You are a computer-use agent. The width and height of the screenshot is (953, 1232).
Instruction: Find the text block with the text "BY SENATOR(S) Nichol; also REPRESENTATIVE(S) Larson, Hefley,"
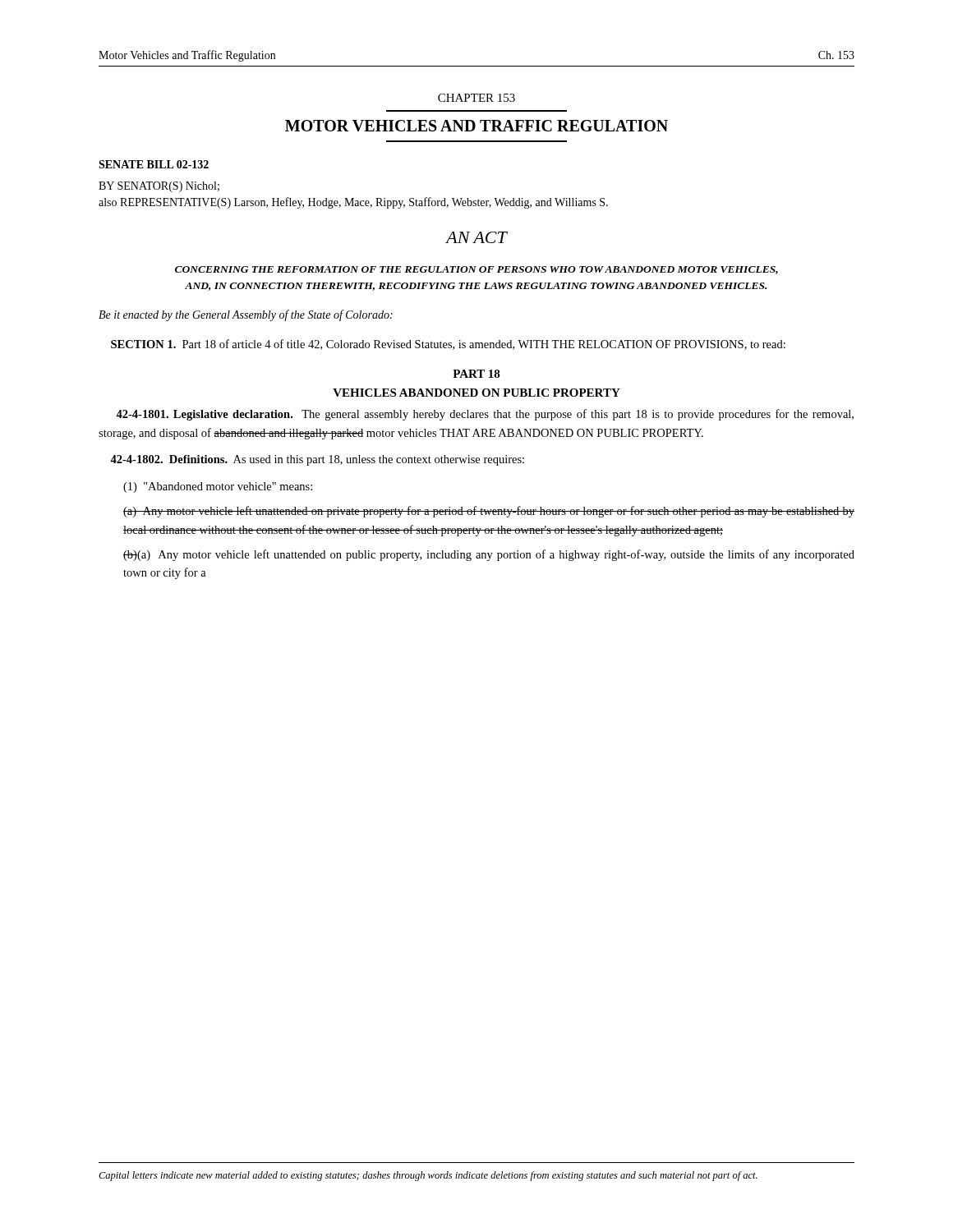(476, 194)
